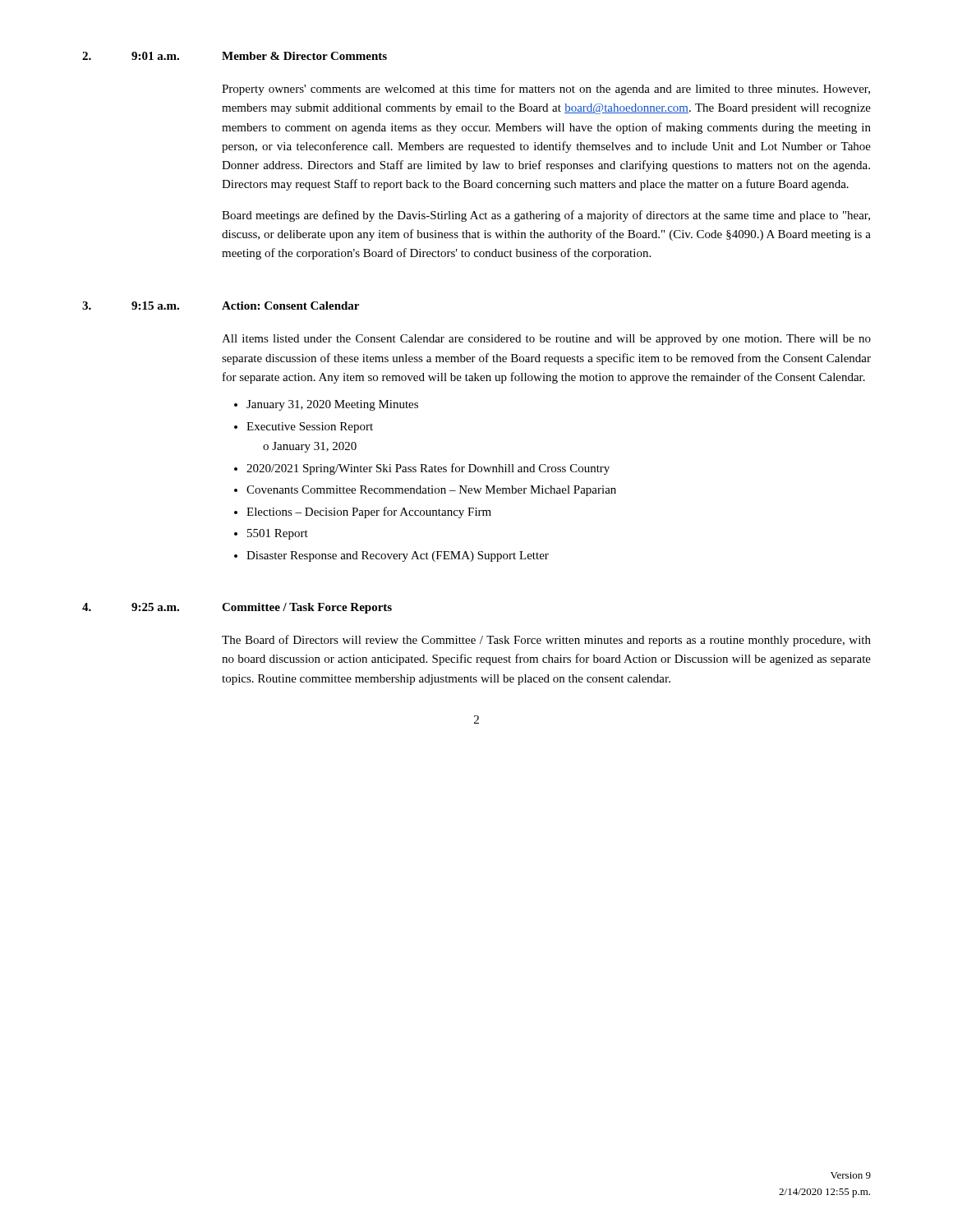Locate the list item that says "Elections – Decision Paper"
The height and width of the screenshot is (1232, 953).
(x=369, y=511)
